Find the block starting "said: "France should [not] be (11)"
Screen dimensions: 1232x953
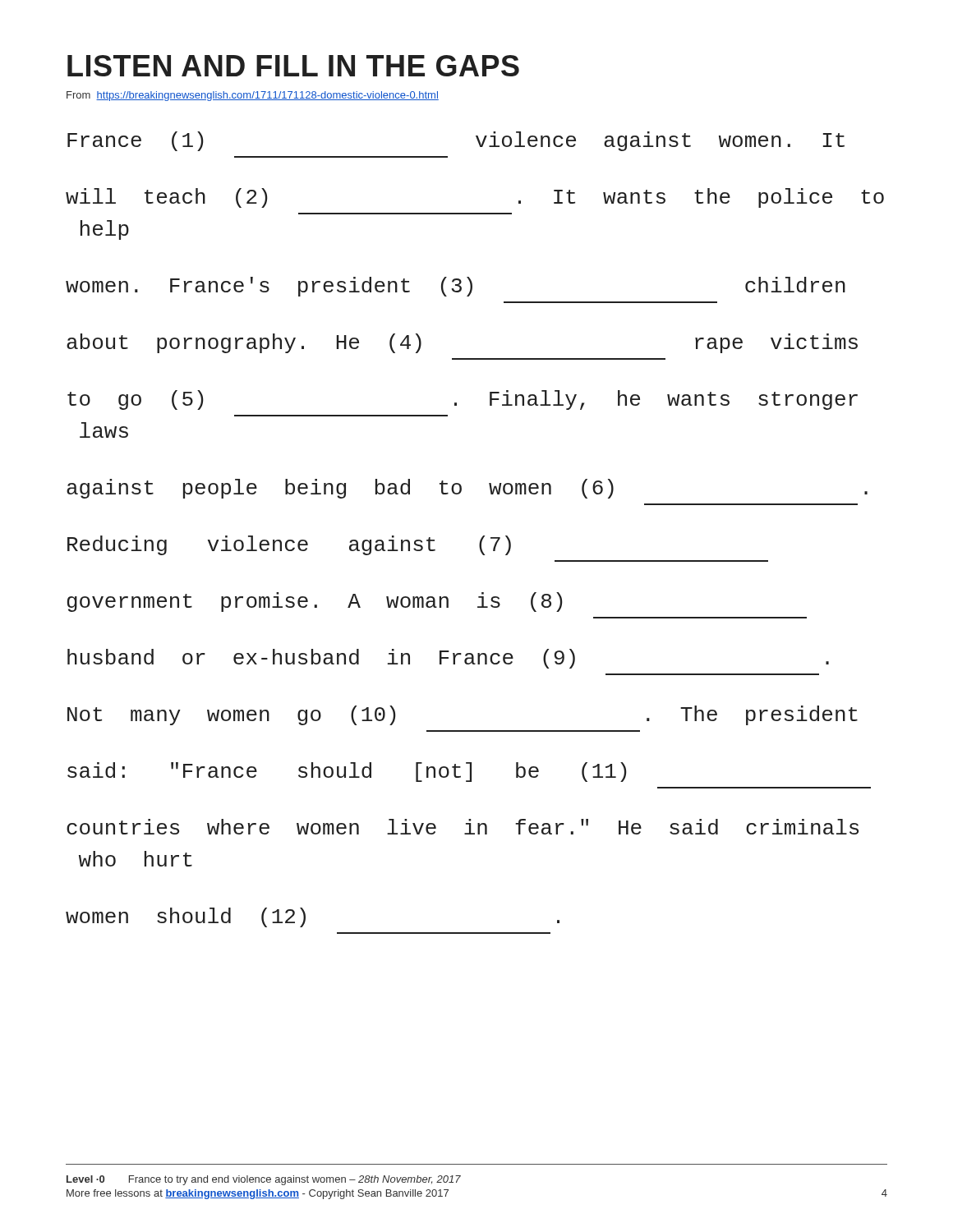(468, 774)
